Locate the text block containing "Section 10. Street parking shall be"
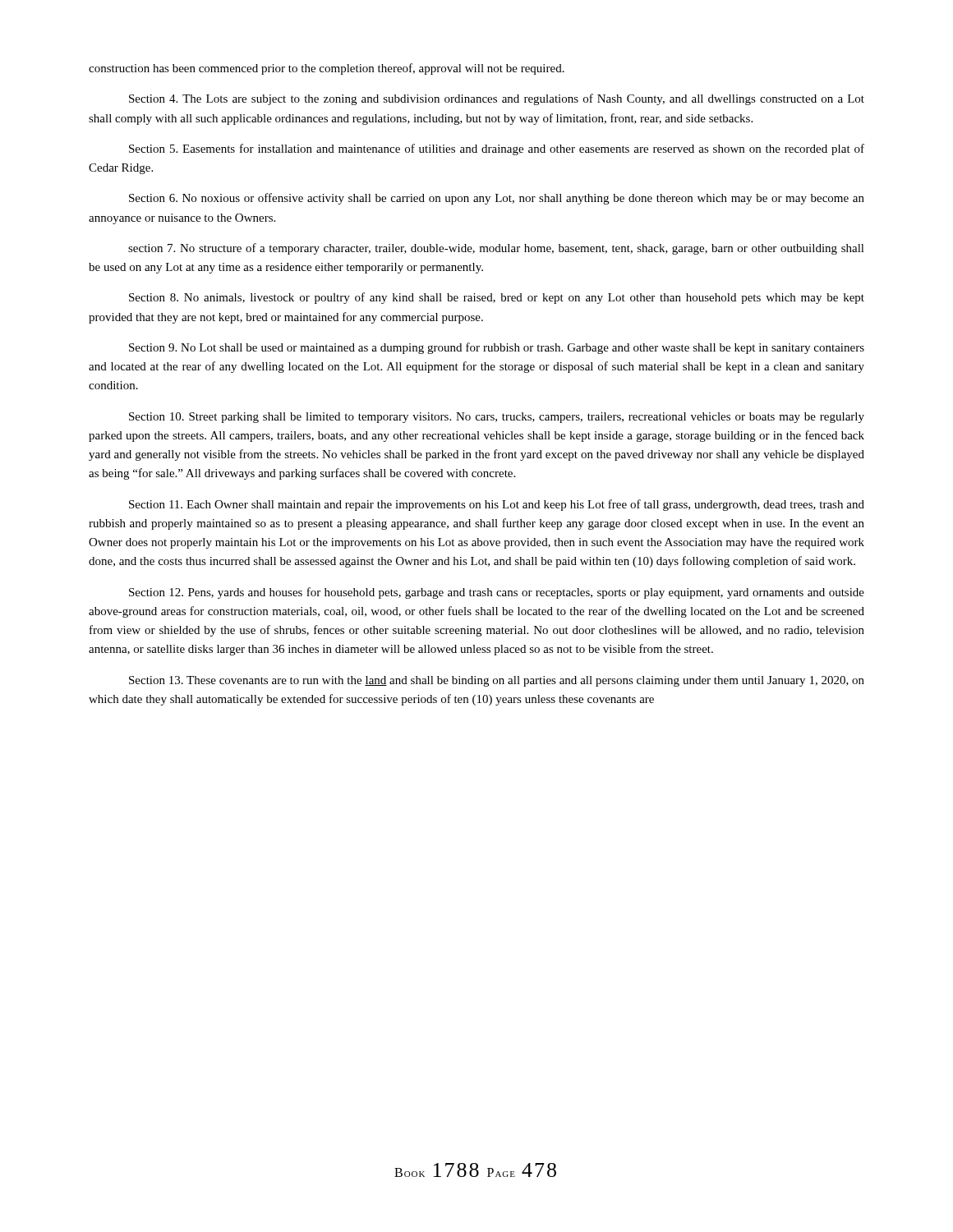 pyautogui.click(x=476, y=445)
